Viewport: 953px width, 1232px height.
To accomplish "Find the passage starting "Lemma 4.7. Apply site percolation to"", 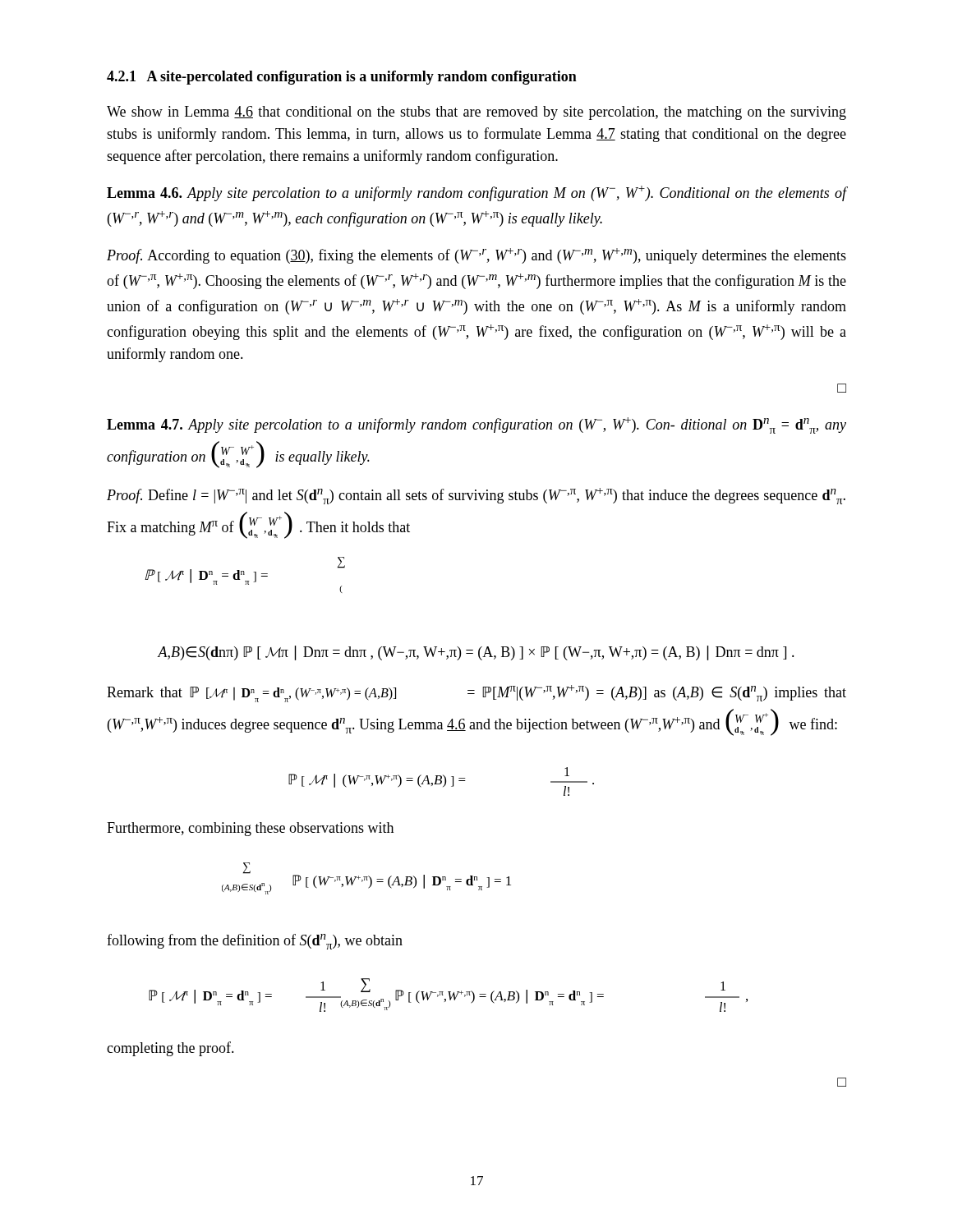I will [x=476, y=441].
